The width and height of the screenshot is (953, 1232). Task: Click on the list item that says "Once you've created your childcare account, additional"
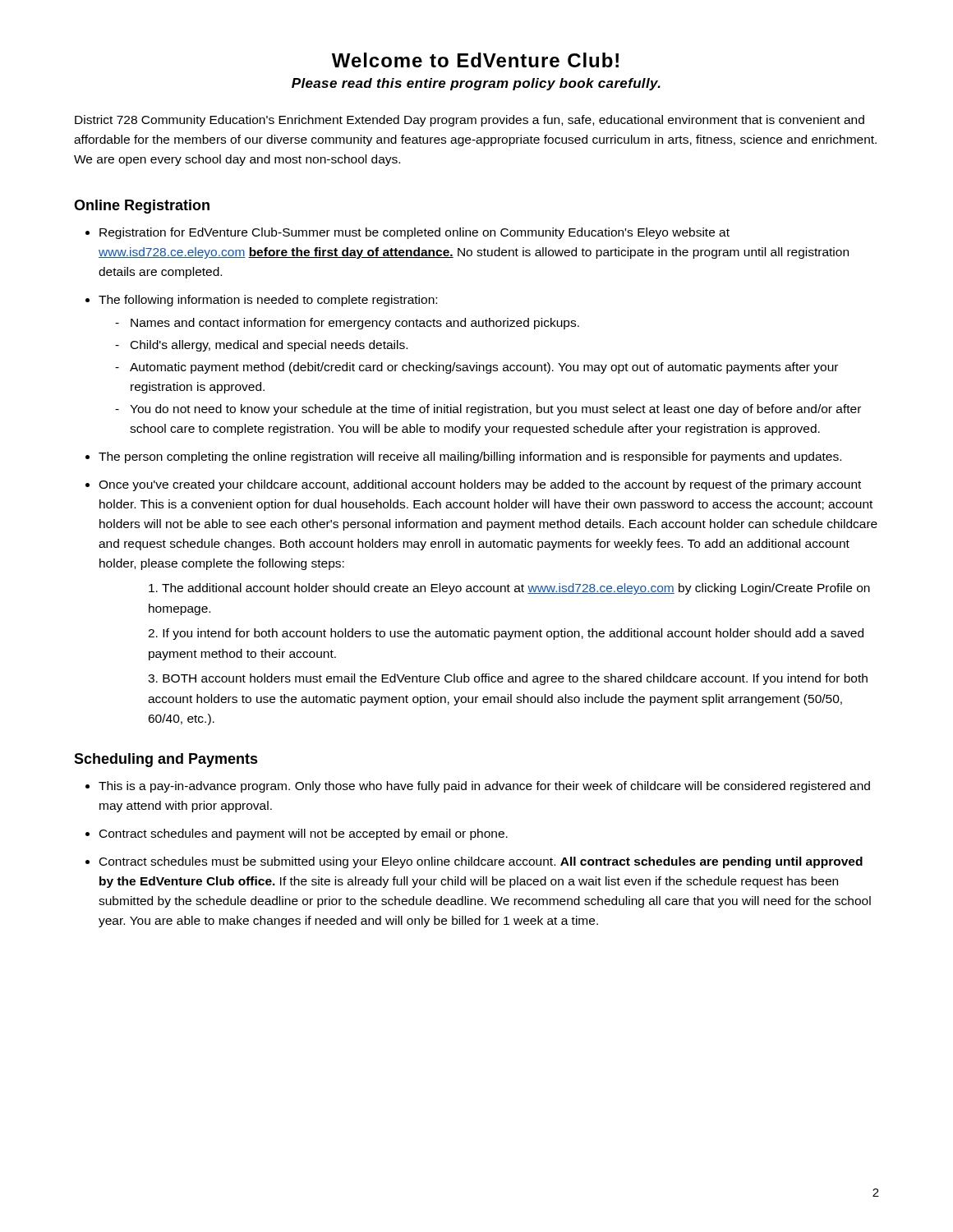(x=489, y=603)
